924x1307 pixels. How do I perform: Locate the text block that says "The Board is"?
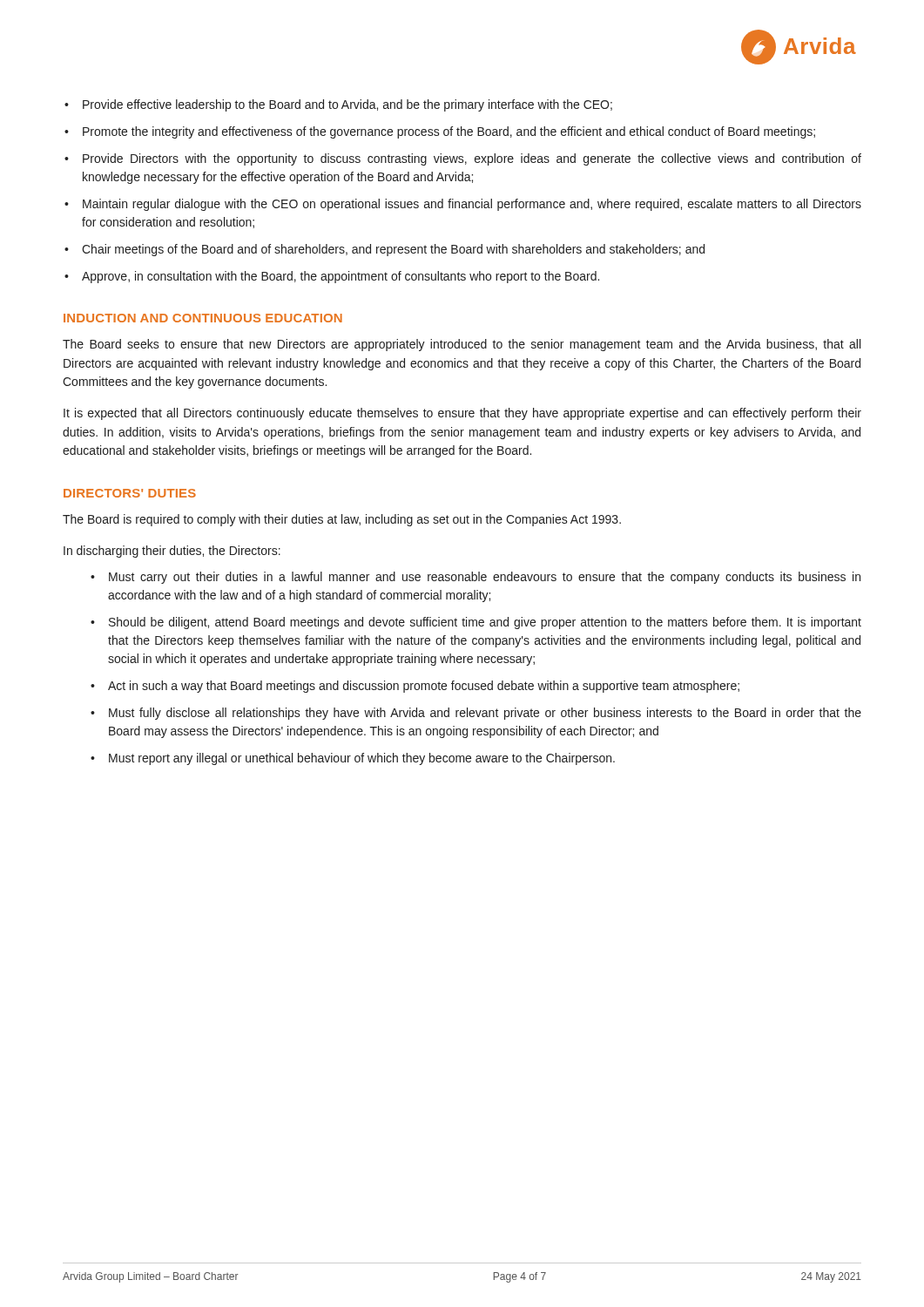pos(342,519)
